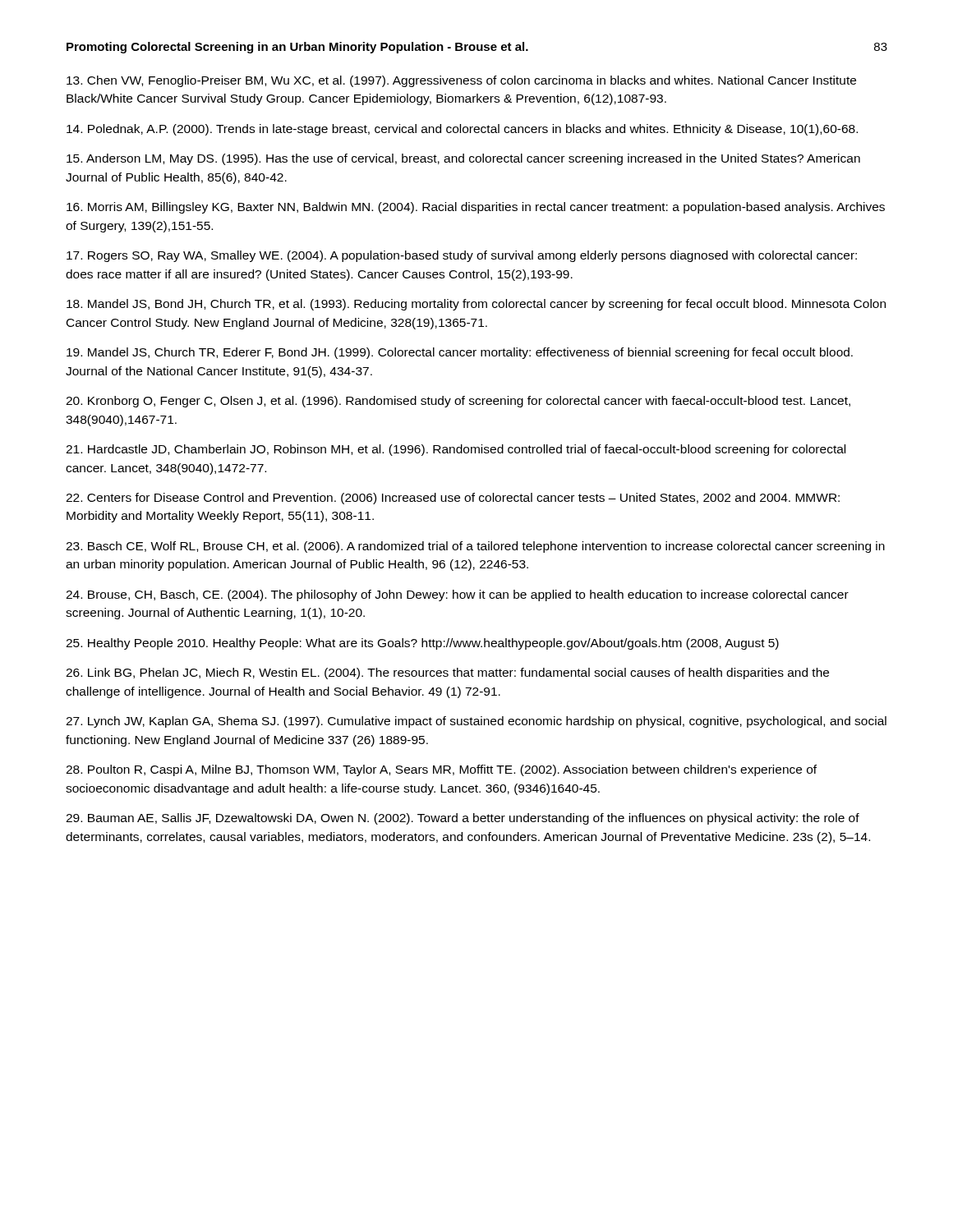Point to the text block starting "20. Kronborg O, Fenger C,"
The height and width of the screenshot is (1232, 953).
(x=459, y=410)
